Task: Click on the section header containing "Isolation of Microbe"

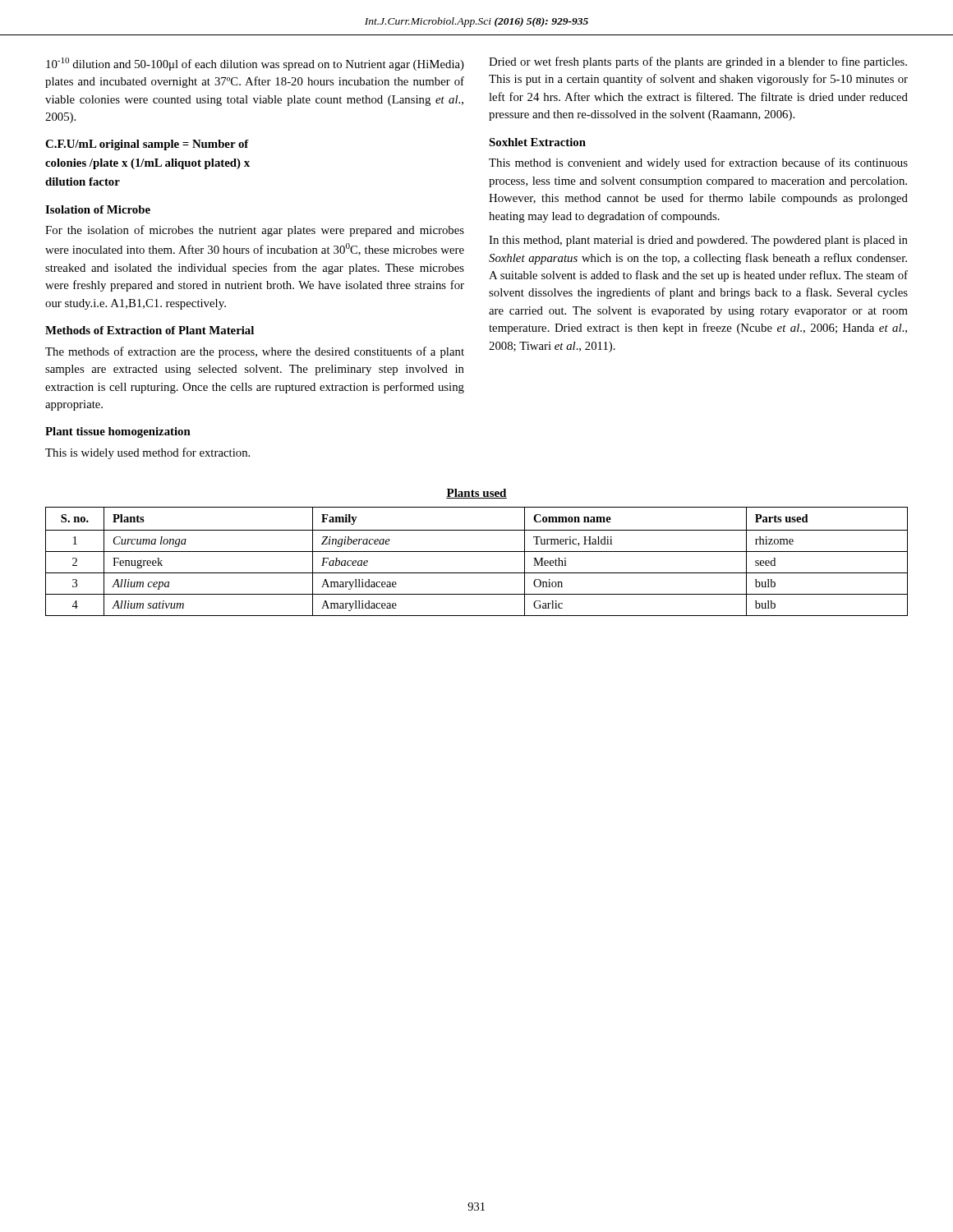Action: 98,209
